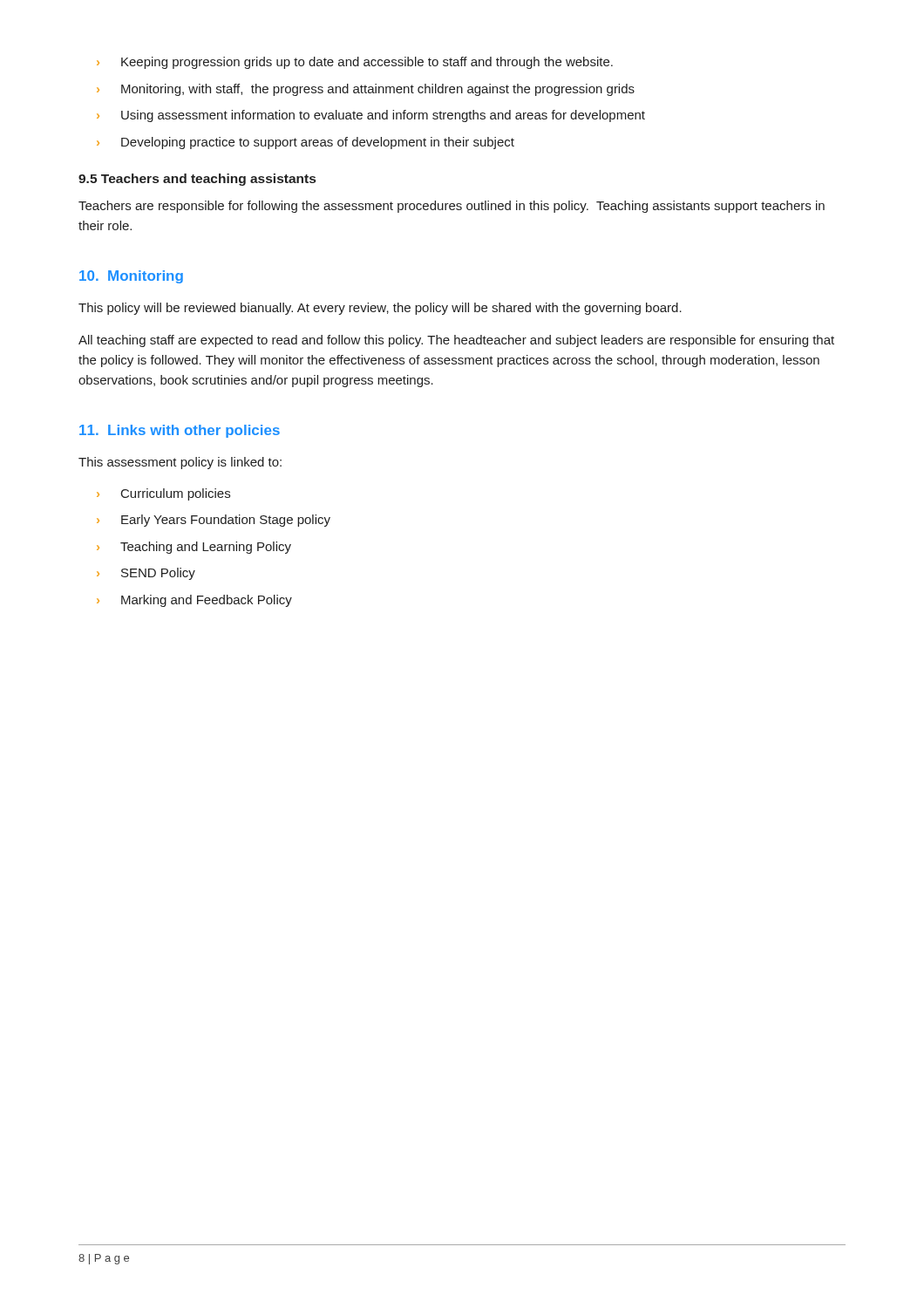Find the element starting "Teachers are responsible for following the assessment procedures"
The height and width of the screenshot is (1308, 924).
point(452,215)
